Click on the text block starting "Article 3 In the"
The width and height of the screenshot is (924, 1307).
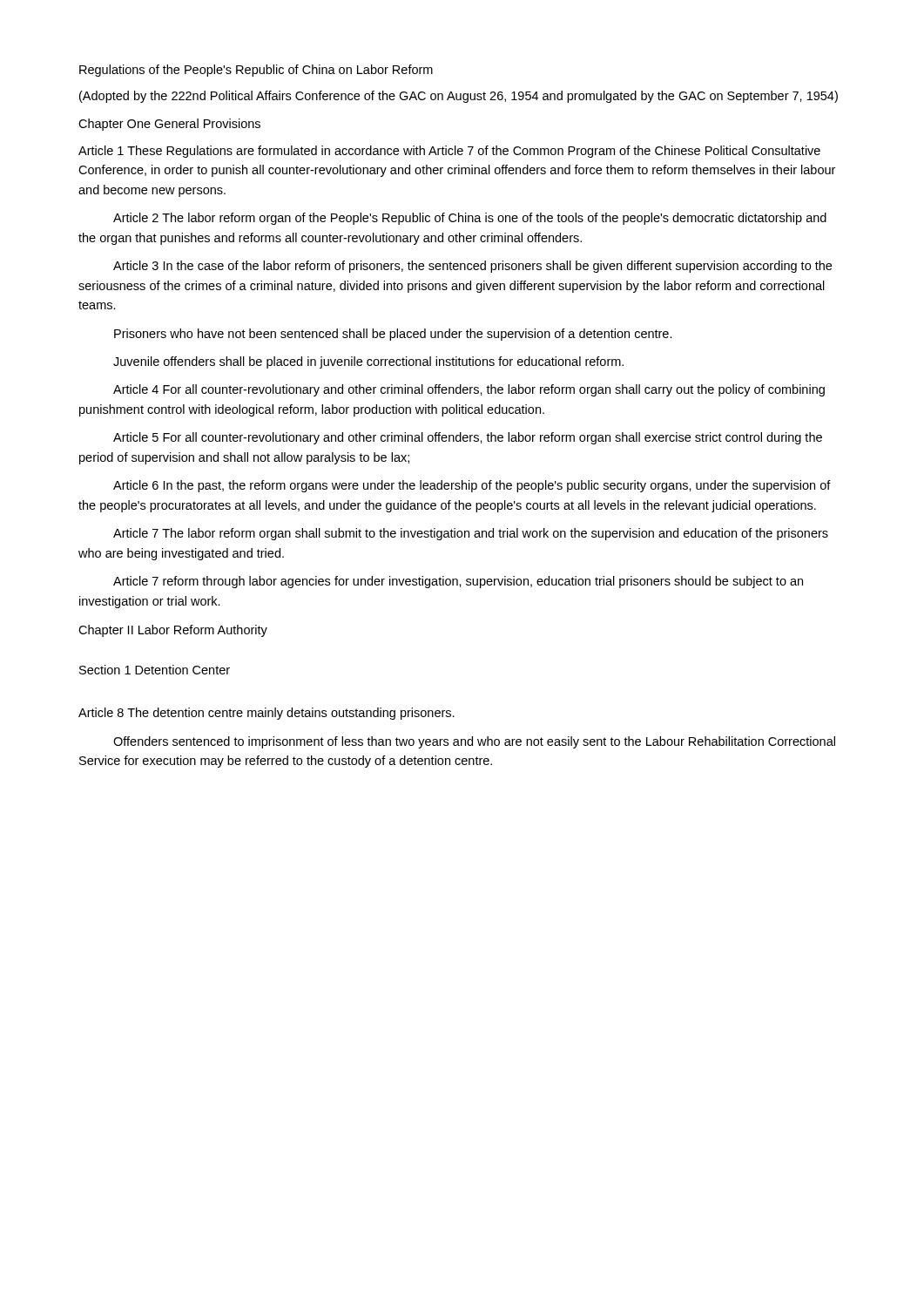point(455,285)
